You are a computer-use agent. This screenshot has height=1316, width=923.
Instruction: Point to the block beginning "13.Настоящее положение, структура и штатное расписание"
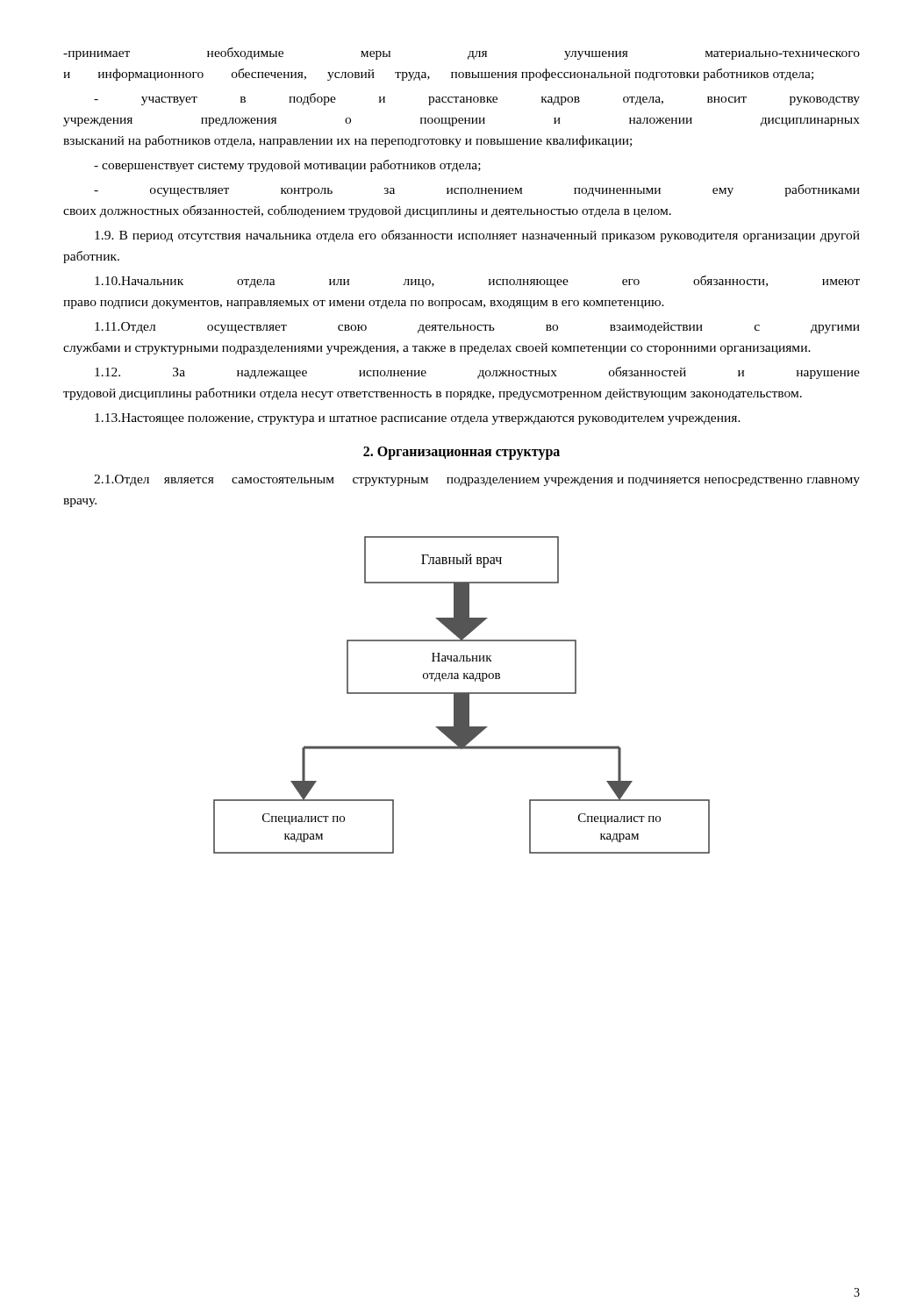coord(462,418)
